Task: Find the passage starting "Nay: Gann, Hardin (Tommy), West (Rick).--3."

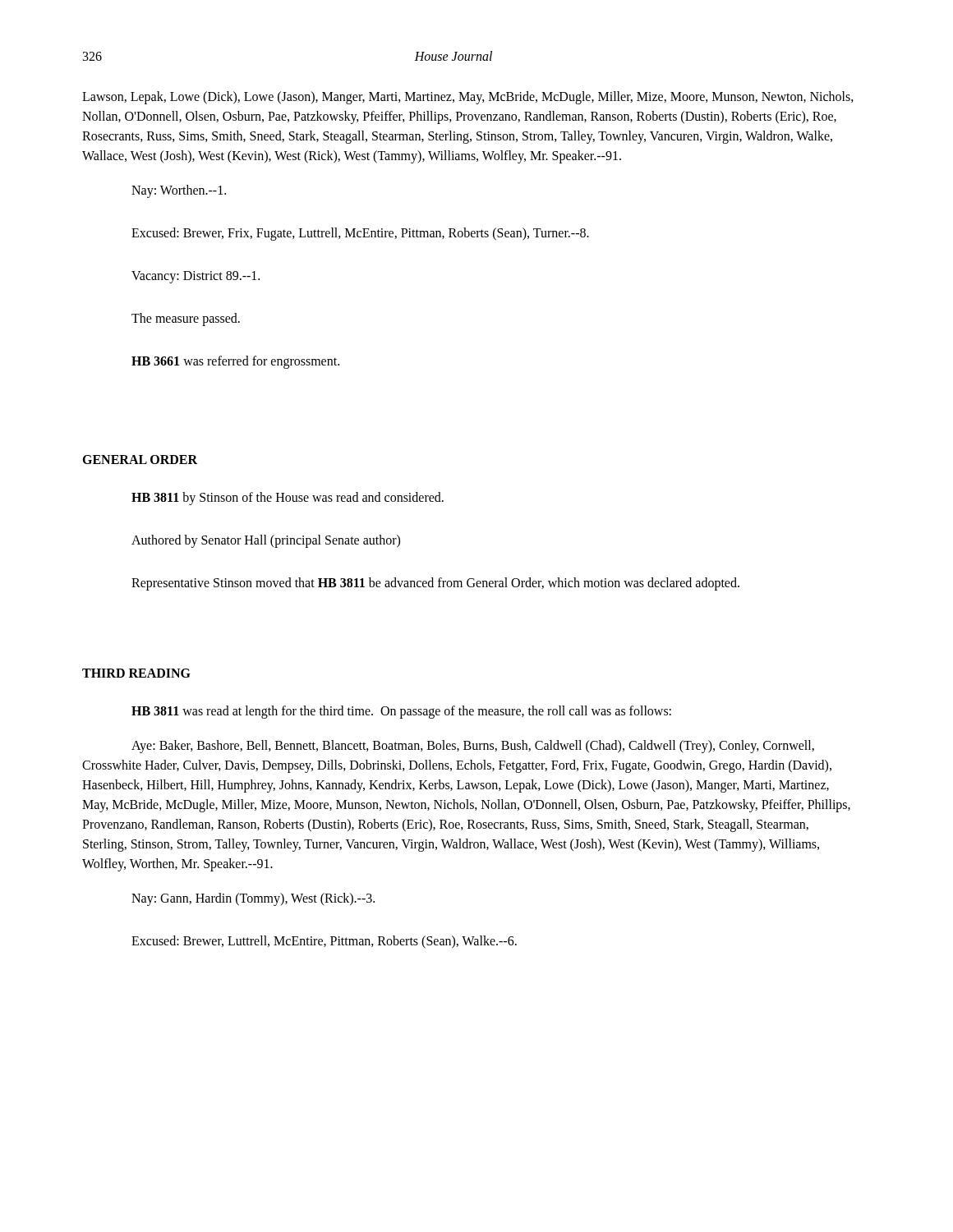Action: [x=254, y=898]
